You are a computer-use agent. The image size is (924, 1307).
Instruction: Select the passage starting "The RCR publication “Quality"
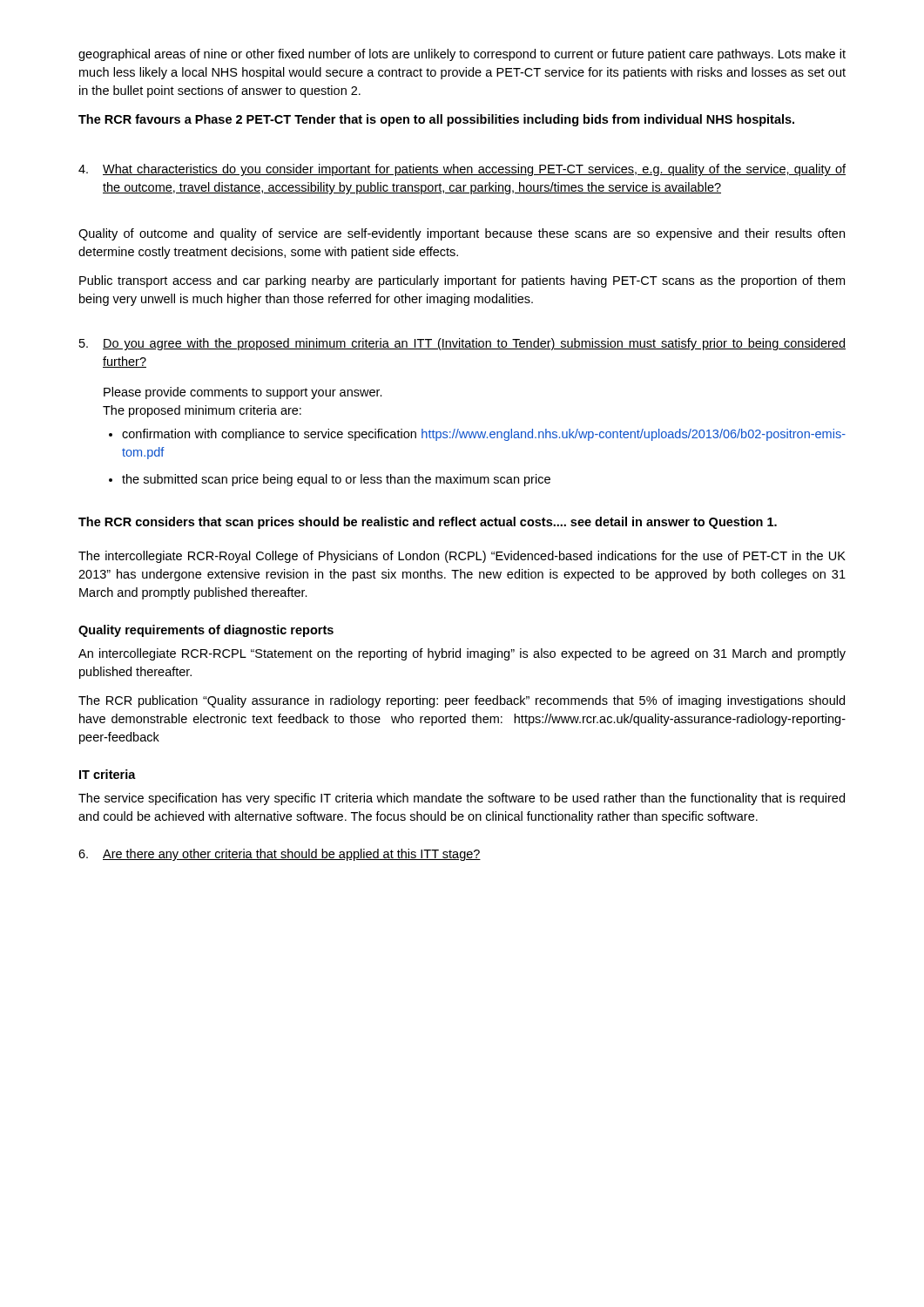coord(462,720)
